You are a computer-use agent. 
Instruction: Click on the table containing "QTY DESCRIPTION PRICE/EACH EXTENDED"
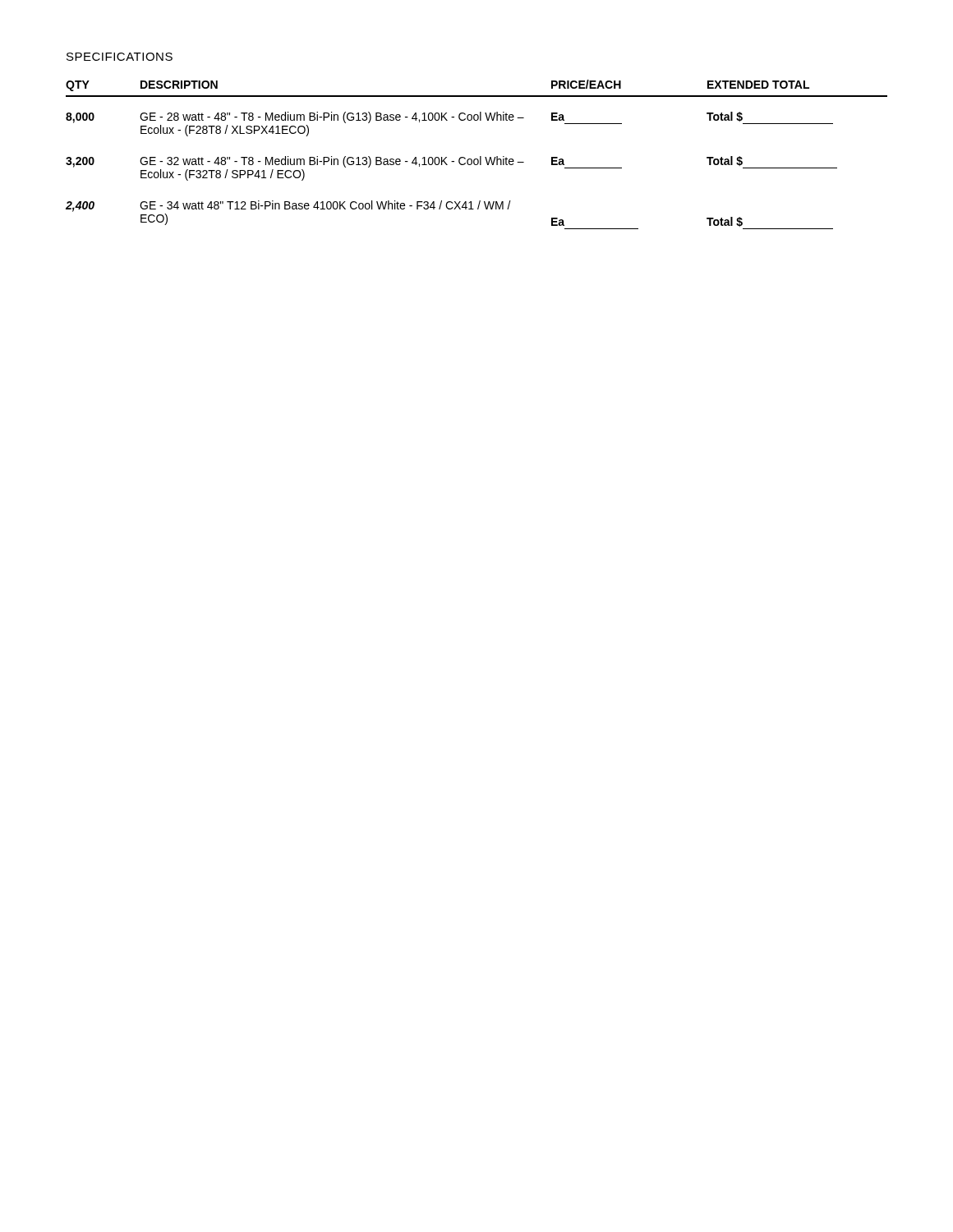point(476,154)
